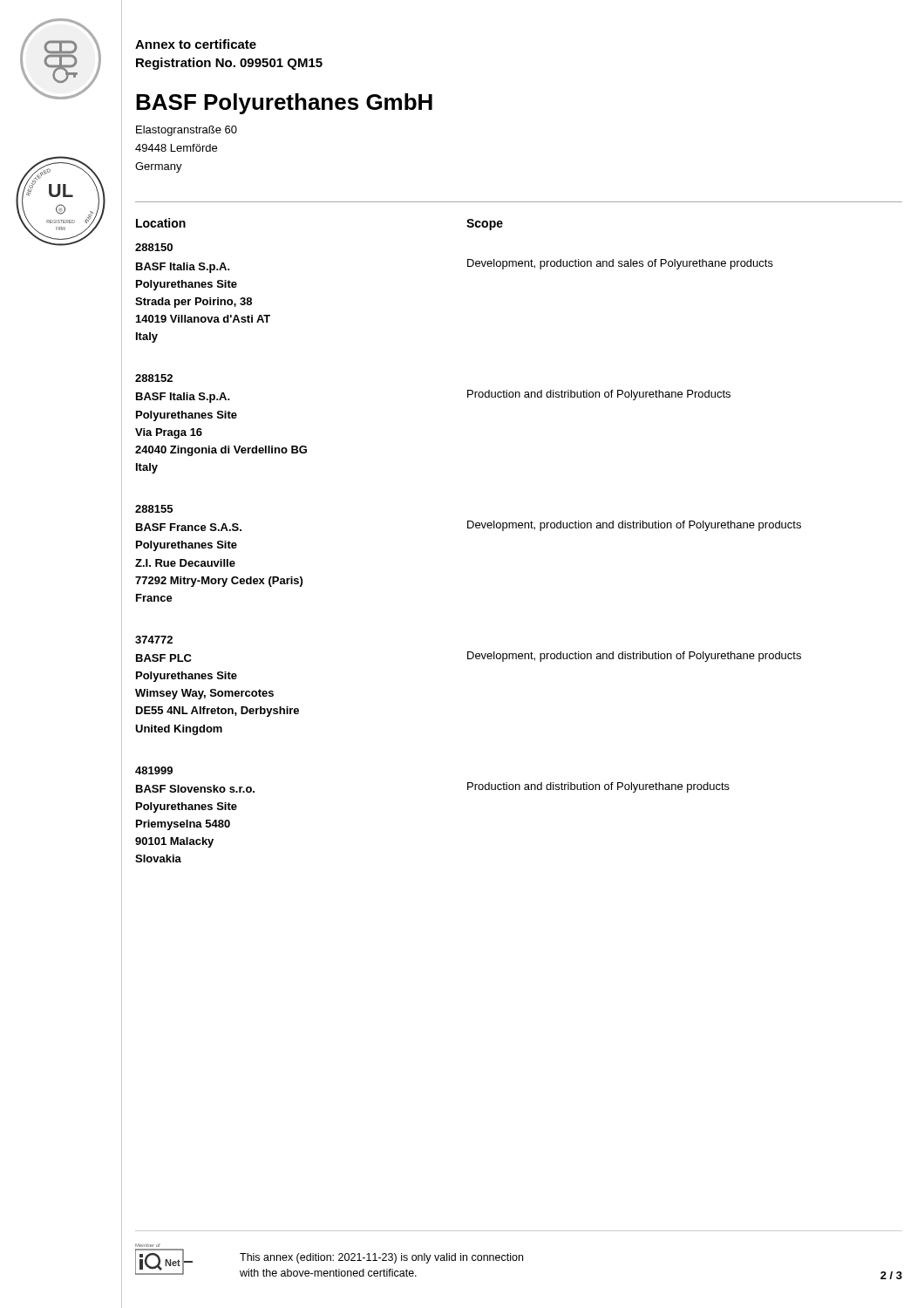Where does it say "Production and distribution of Polyurethane Products"?

[599, 394]
